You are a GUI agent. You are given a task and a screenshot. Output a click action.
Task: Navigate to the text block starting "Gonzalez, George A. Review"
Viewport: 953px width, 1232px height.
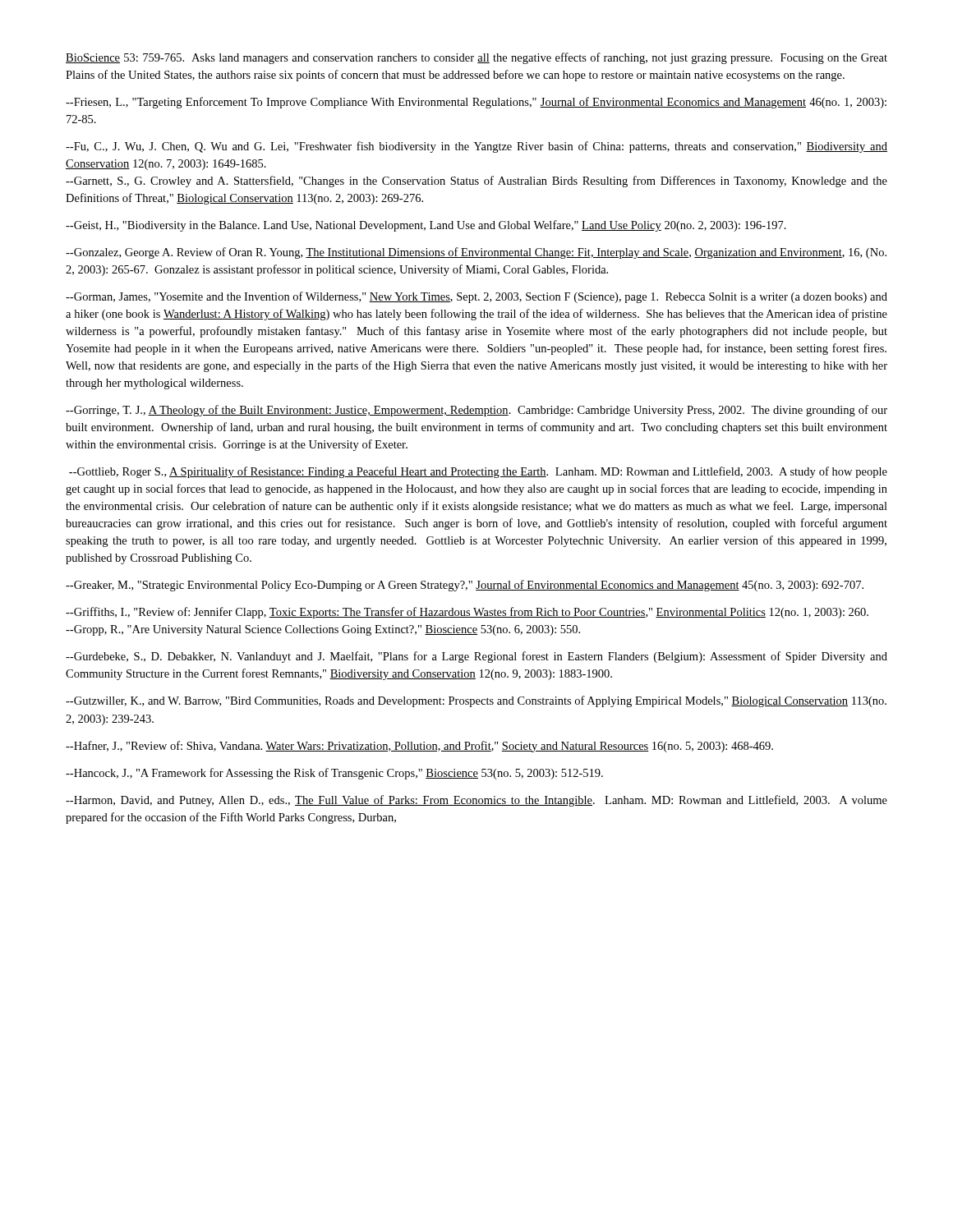pos(476,261)
